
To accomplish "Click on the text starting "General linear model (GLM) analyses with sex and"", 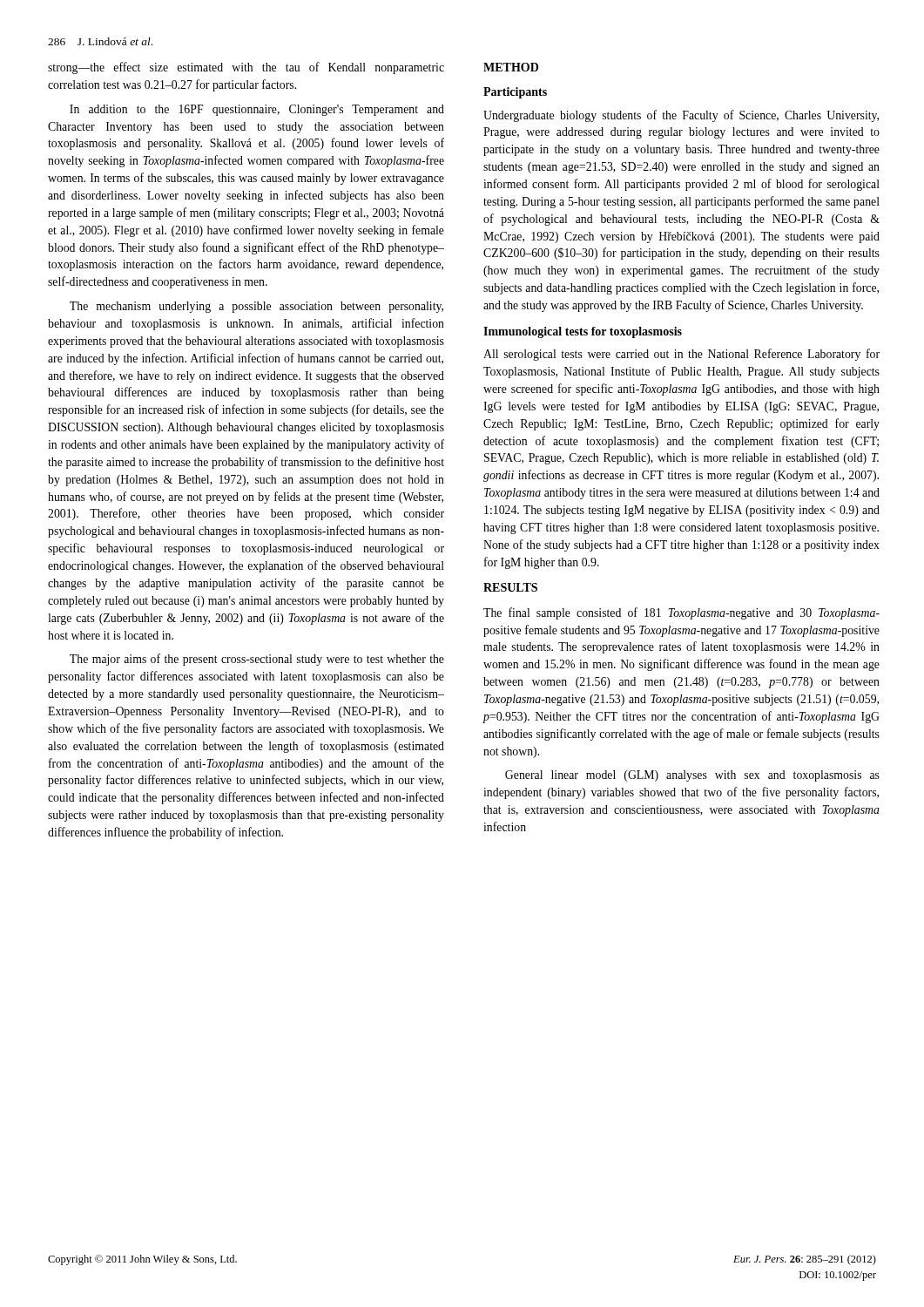I will pyautogui.click(x=681, y=801).
